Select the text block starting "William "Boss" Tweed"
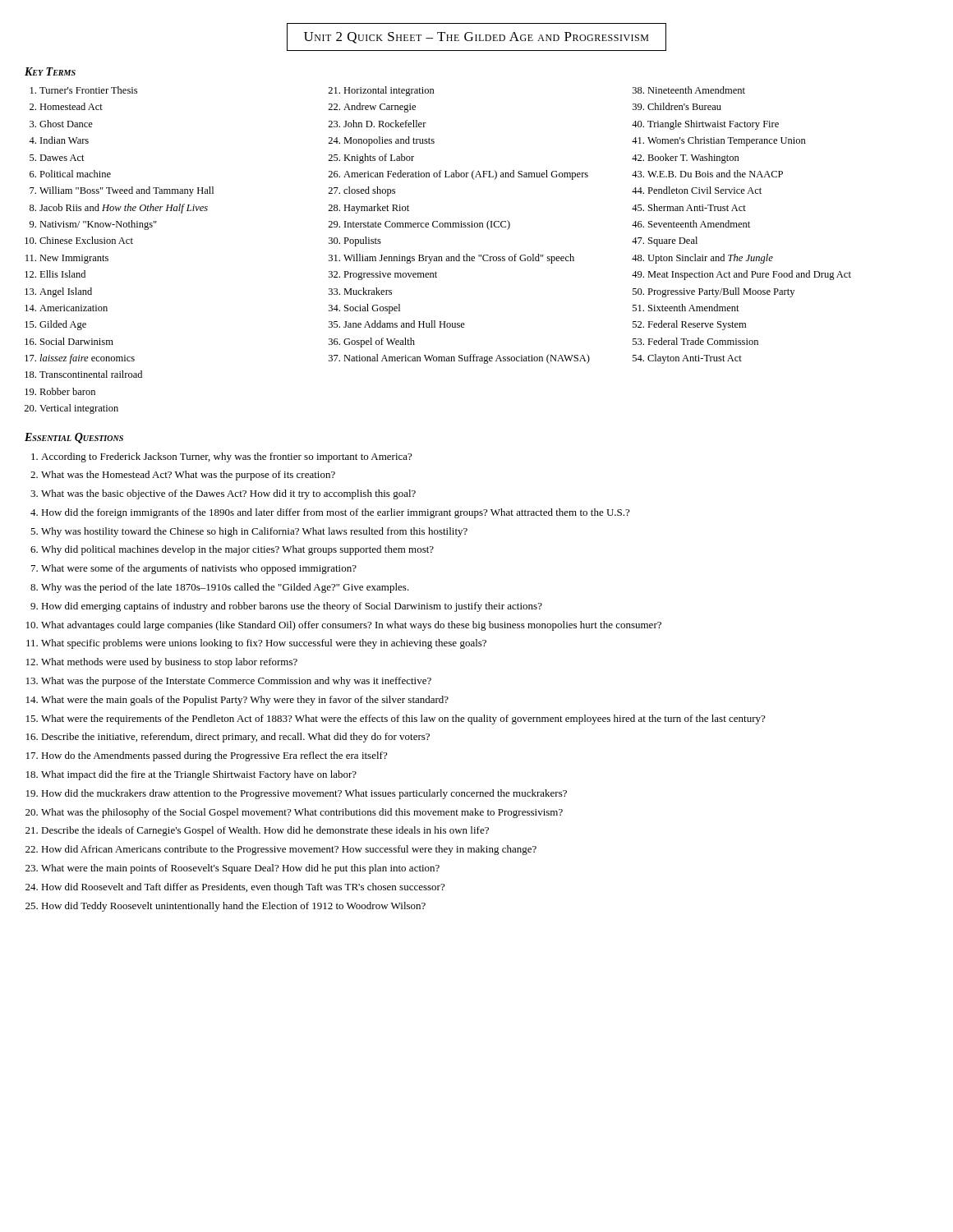 pyautogui.click(x=127, y=191)
